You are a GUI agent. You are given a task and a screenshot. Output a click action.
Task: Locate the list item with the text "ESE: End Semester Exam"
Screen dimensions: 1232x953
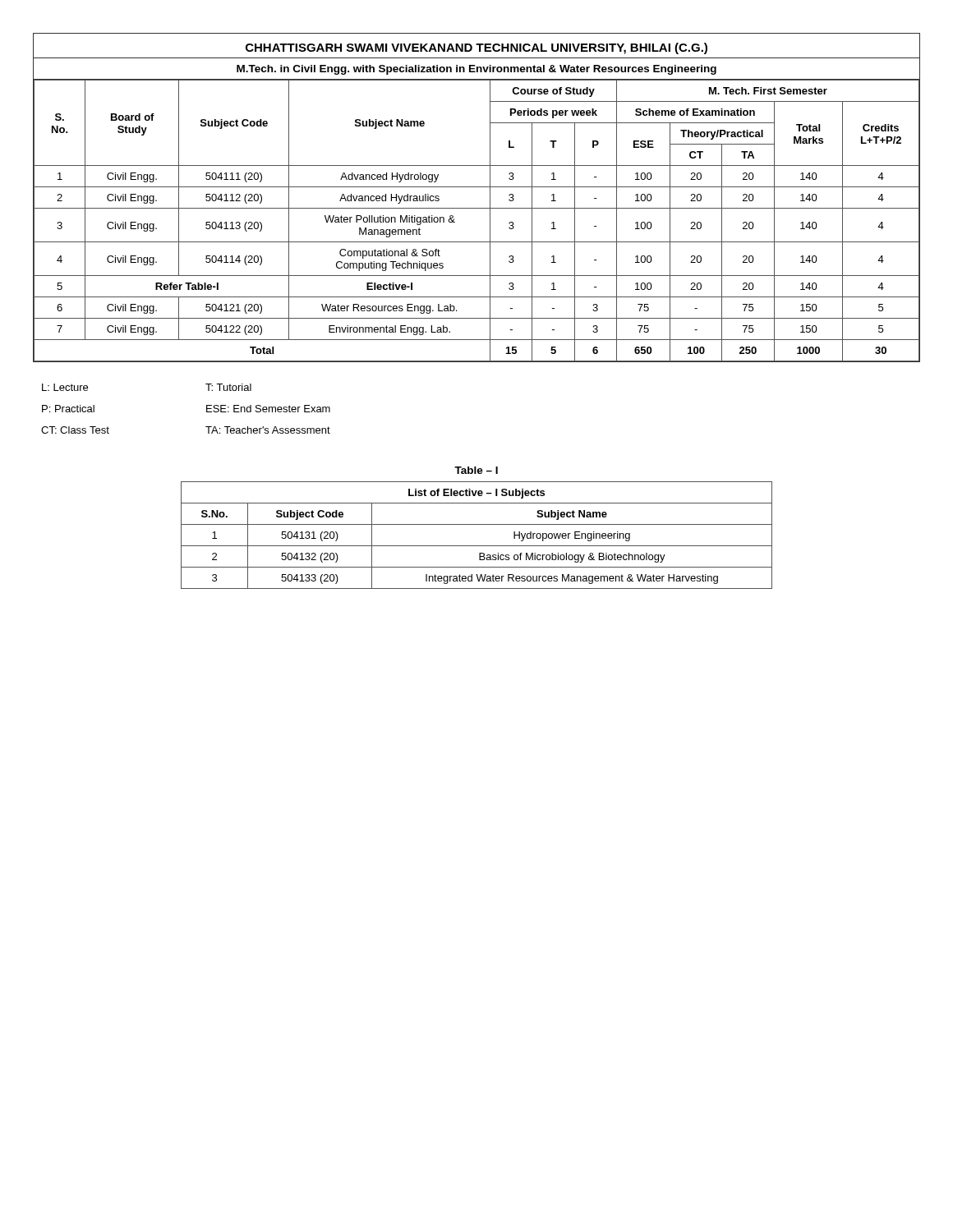(x=268, y=409)
